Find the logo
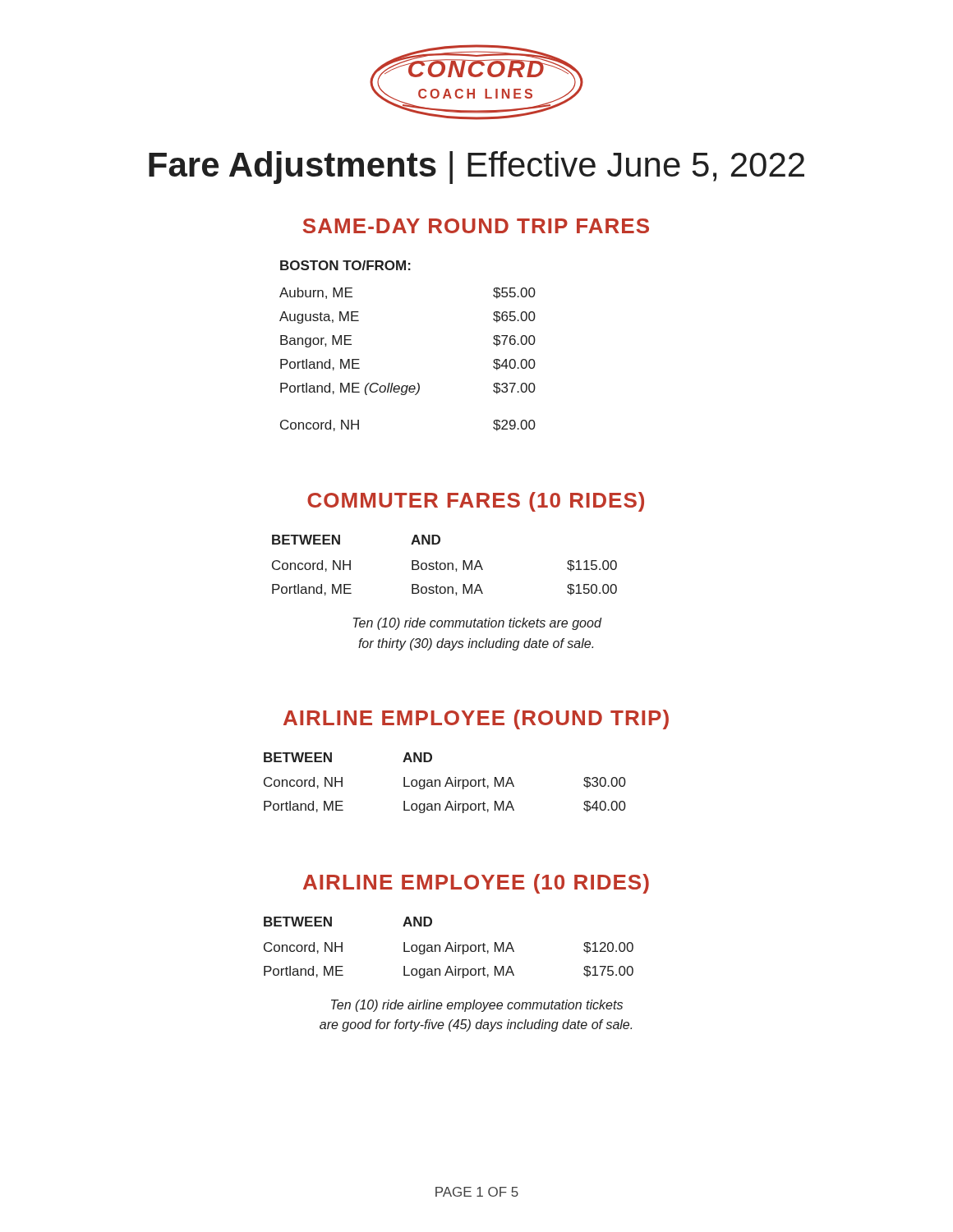The width and height of the screenshot is (953, 1232). click(476, 67)
